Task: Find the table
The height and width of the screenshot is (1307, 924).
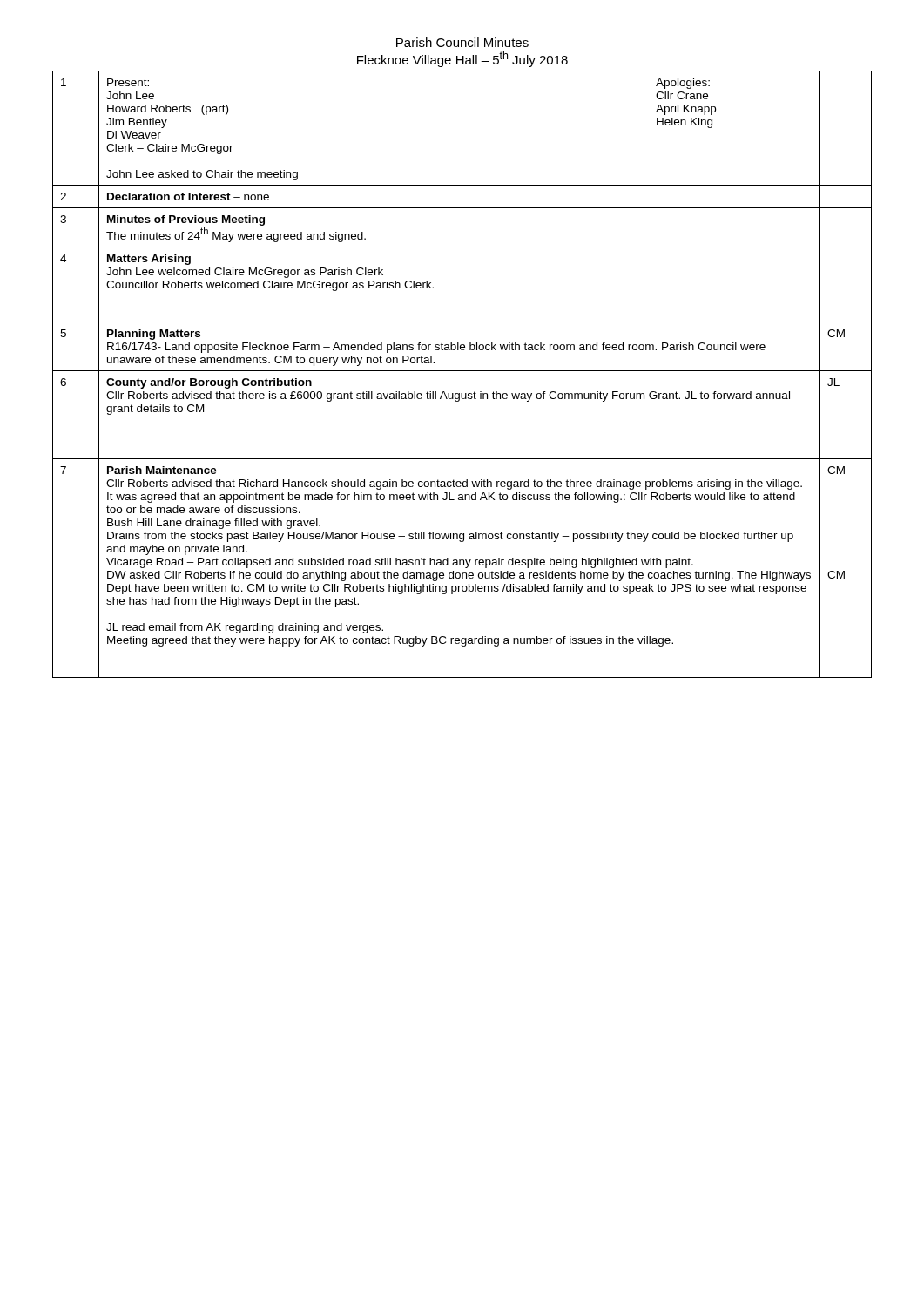Action: [x=462, y=374]
